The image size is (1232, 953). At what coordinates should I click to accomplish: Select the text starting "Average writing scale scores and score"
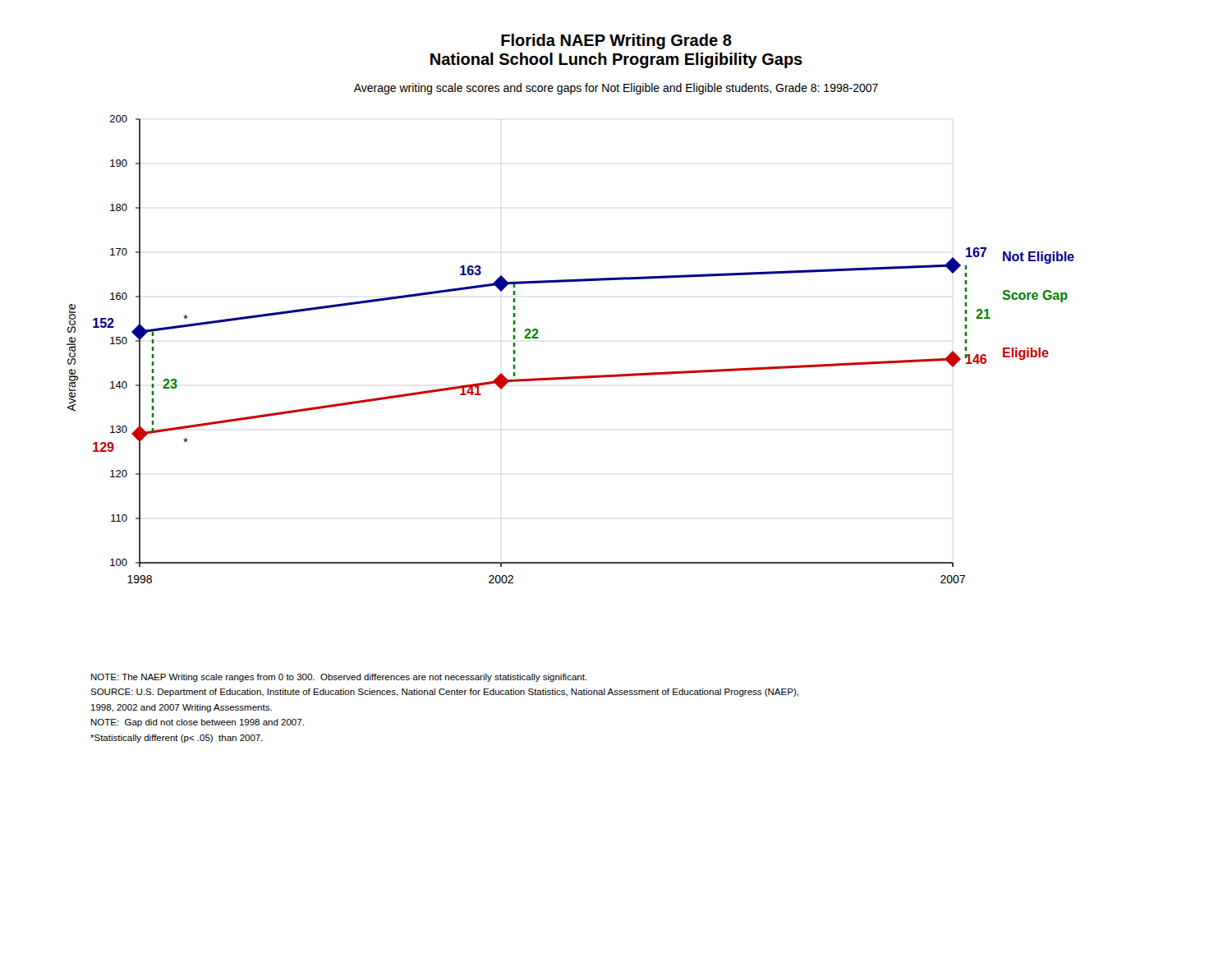616,88
